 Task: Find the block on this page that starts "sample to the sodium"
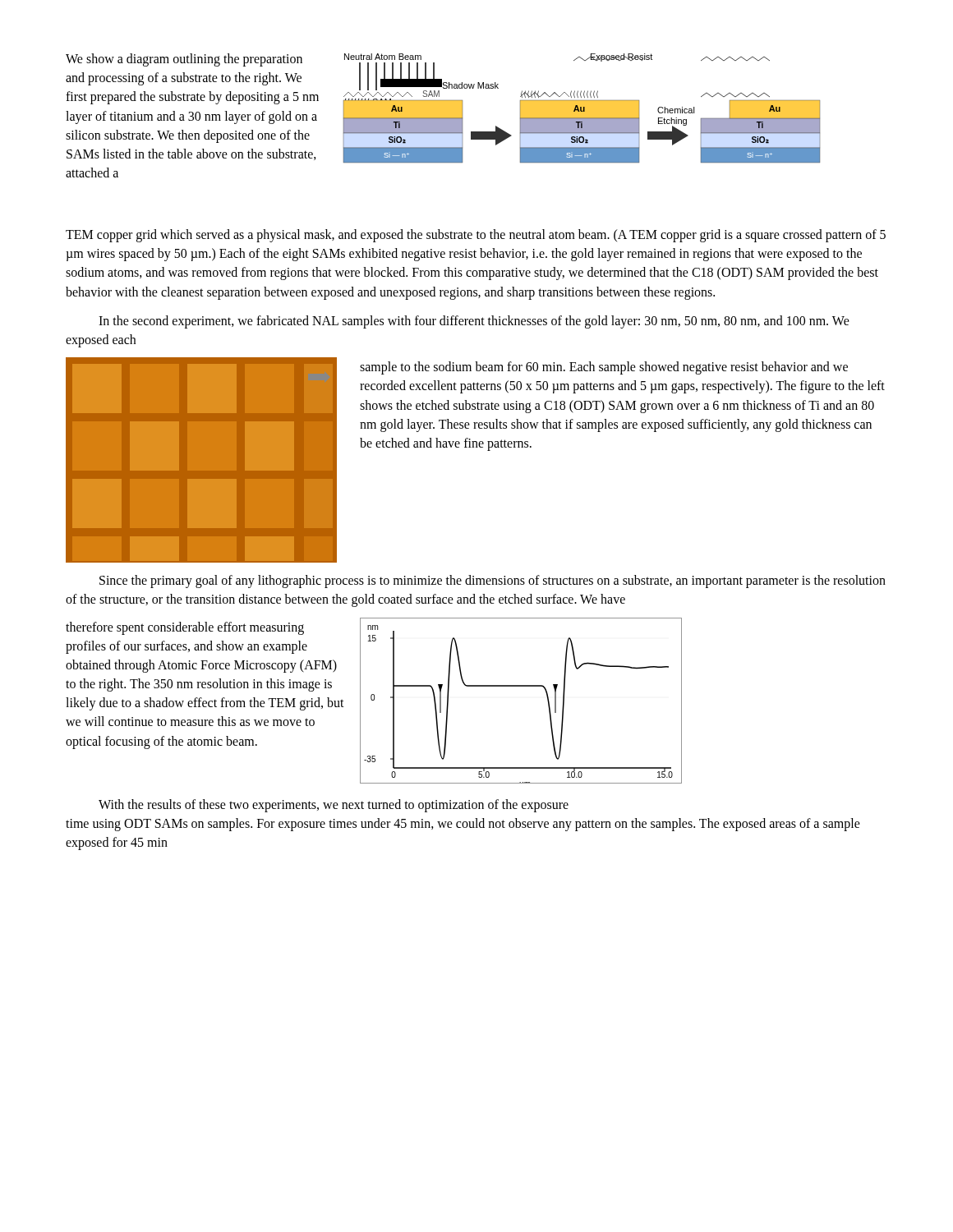(x=622, y=405)
